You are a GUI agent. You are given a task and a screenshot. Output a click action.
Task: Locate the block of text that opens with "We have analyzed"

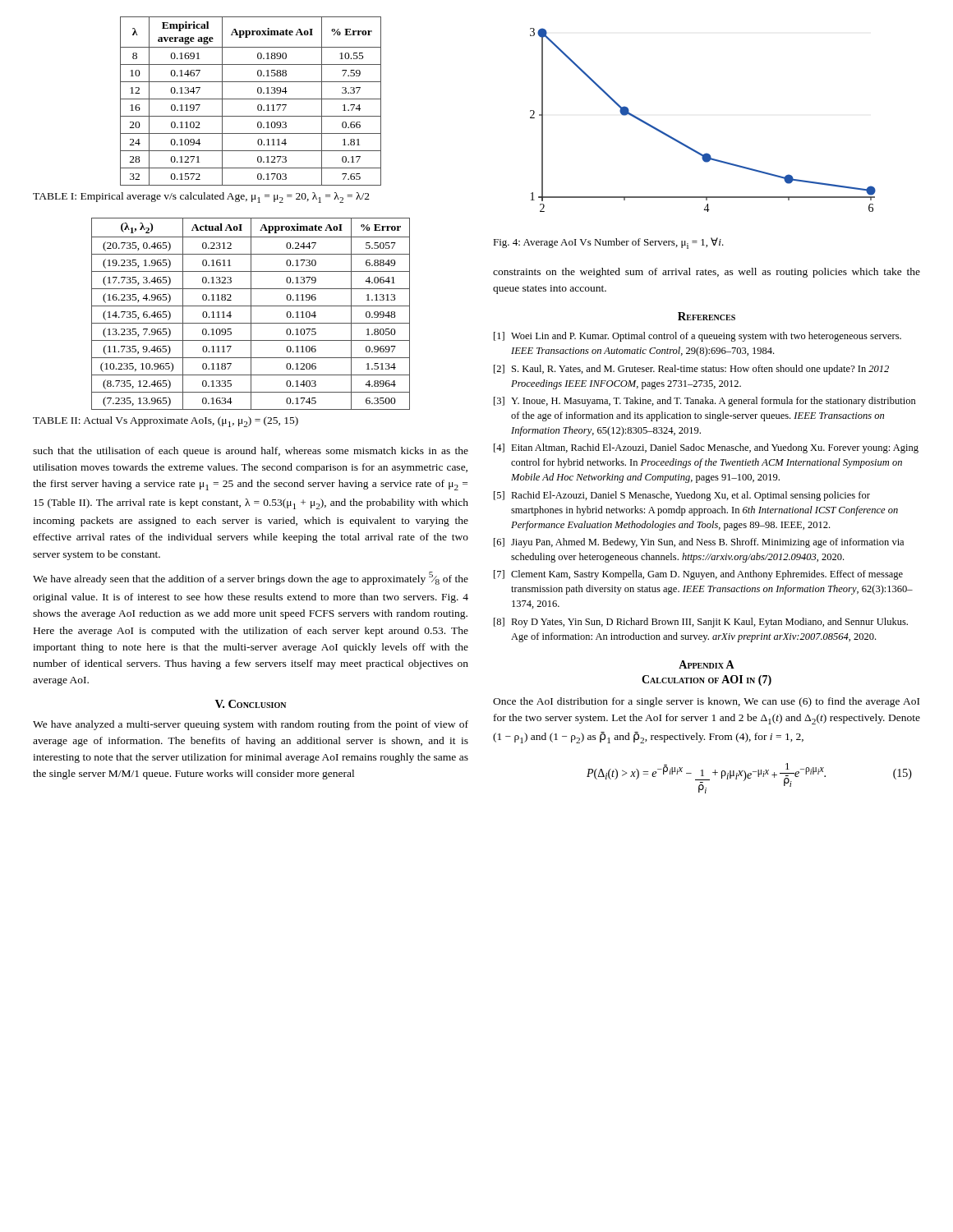[251, 749]
